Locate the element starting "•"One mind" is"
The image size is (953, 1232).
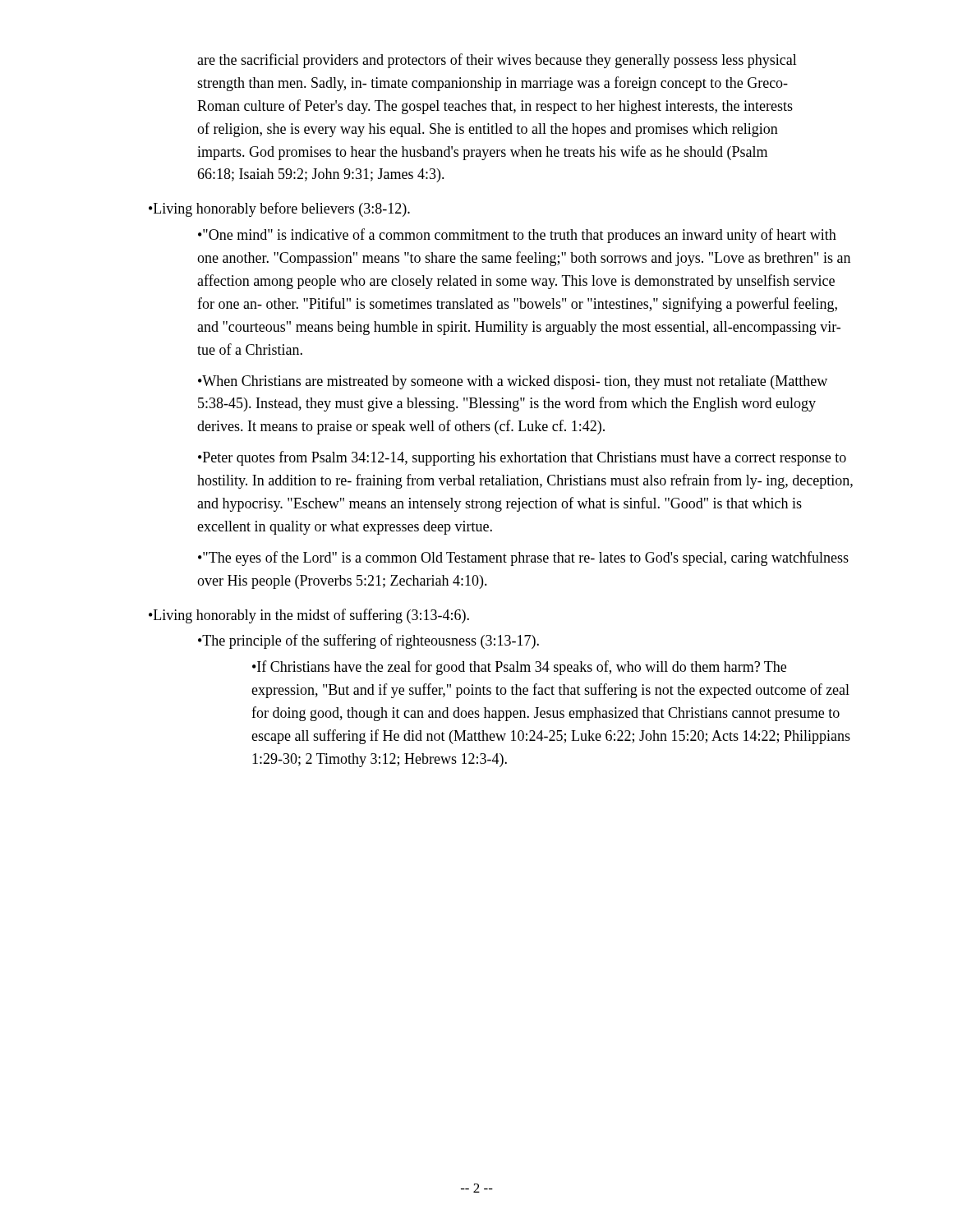tap(524, 292)
